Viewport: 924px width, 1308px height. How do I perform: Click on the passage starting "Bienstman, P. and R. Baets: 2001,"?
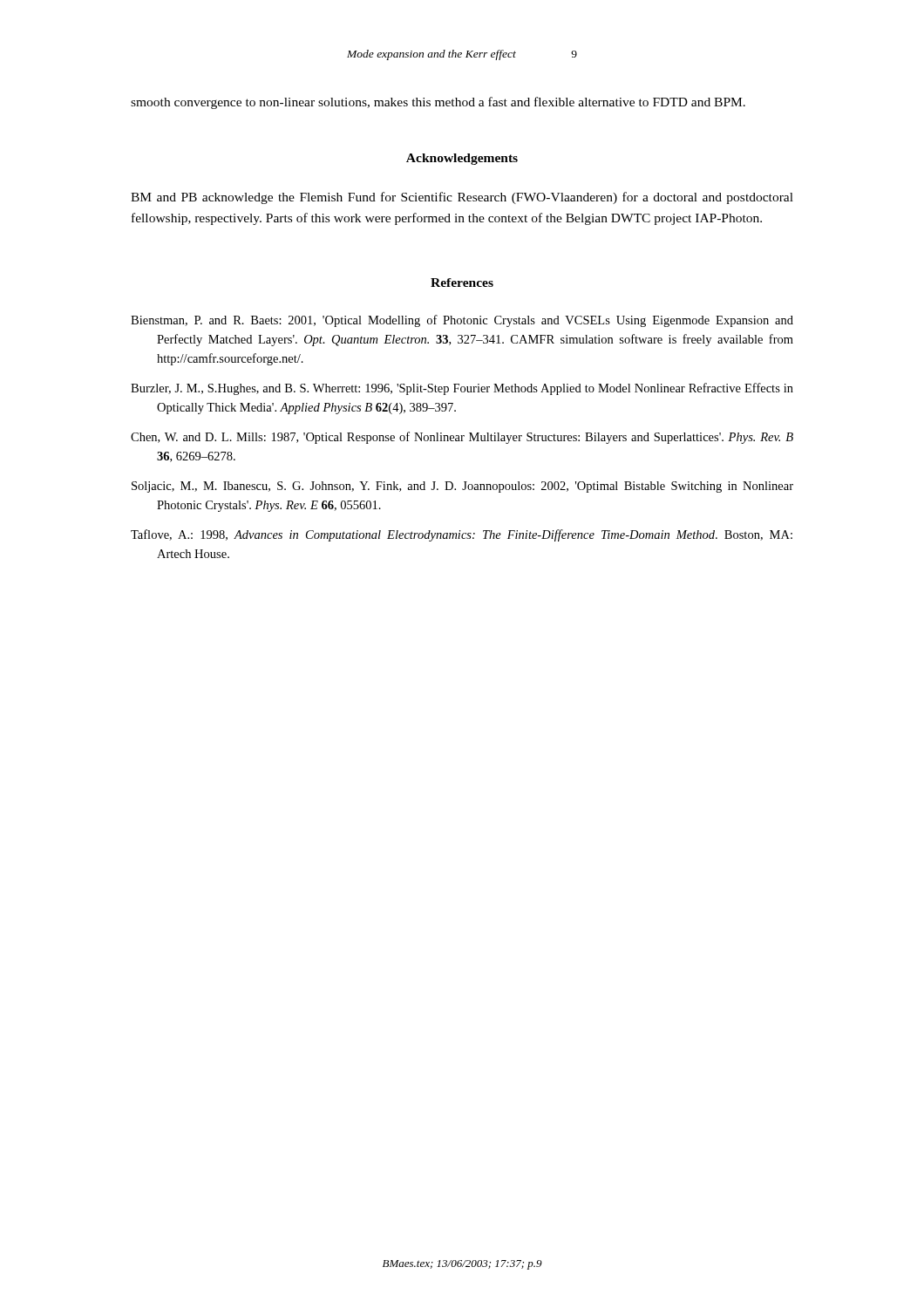(x=462, y=339)
